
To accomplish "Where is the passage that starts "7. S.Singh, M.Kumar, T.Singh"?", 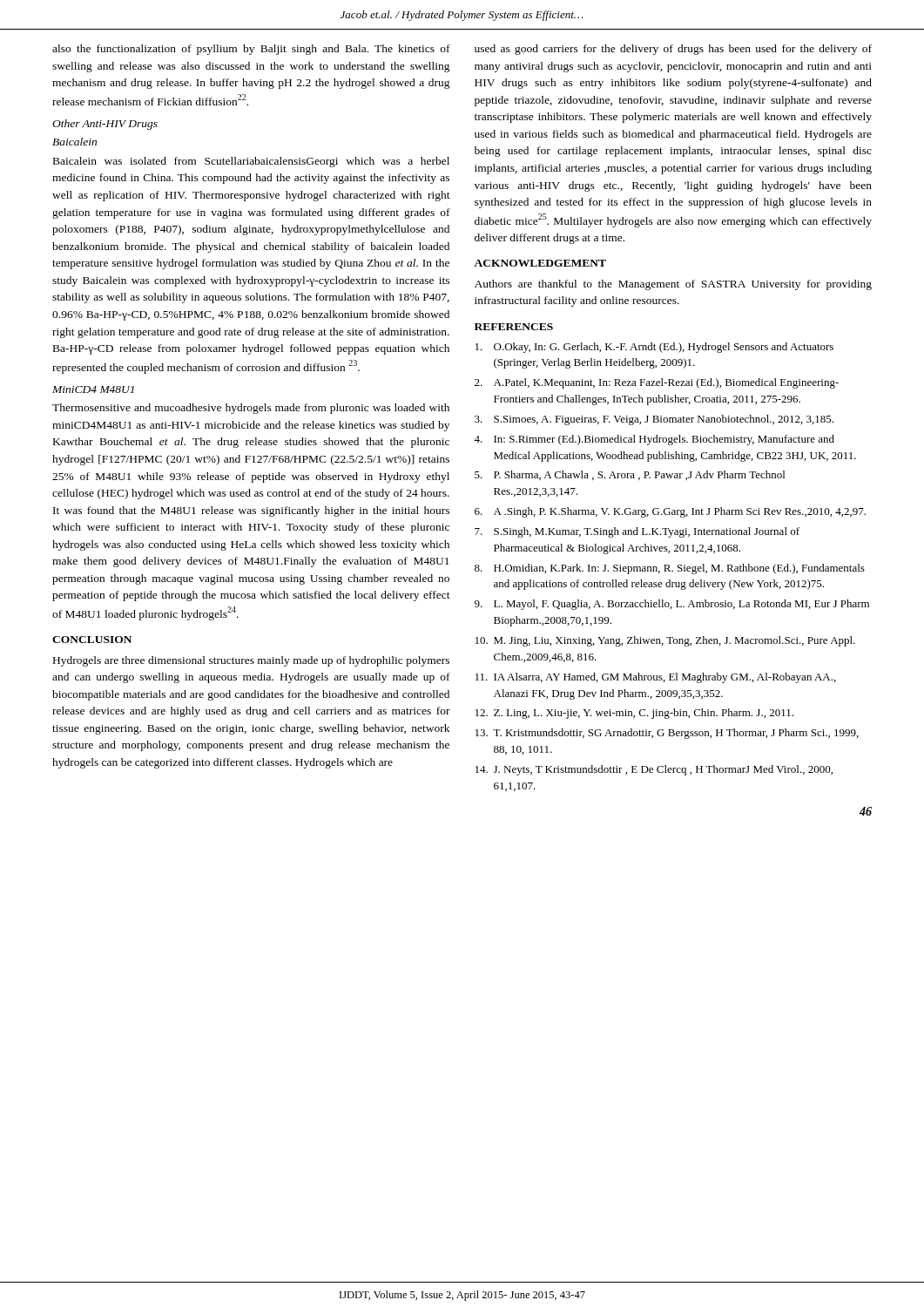I will [x=673, y=540].
